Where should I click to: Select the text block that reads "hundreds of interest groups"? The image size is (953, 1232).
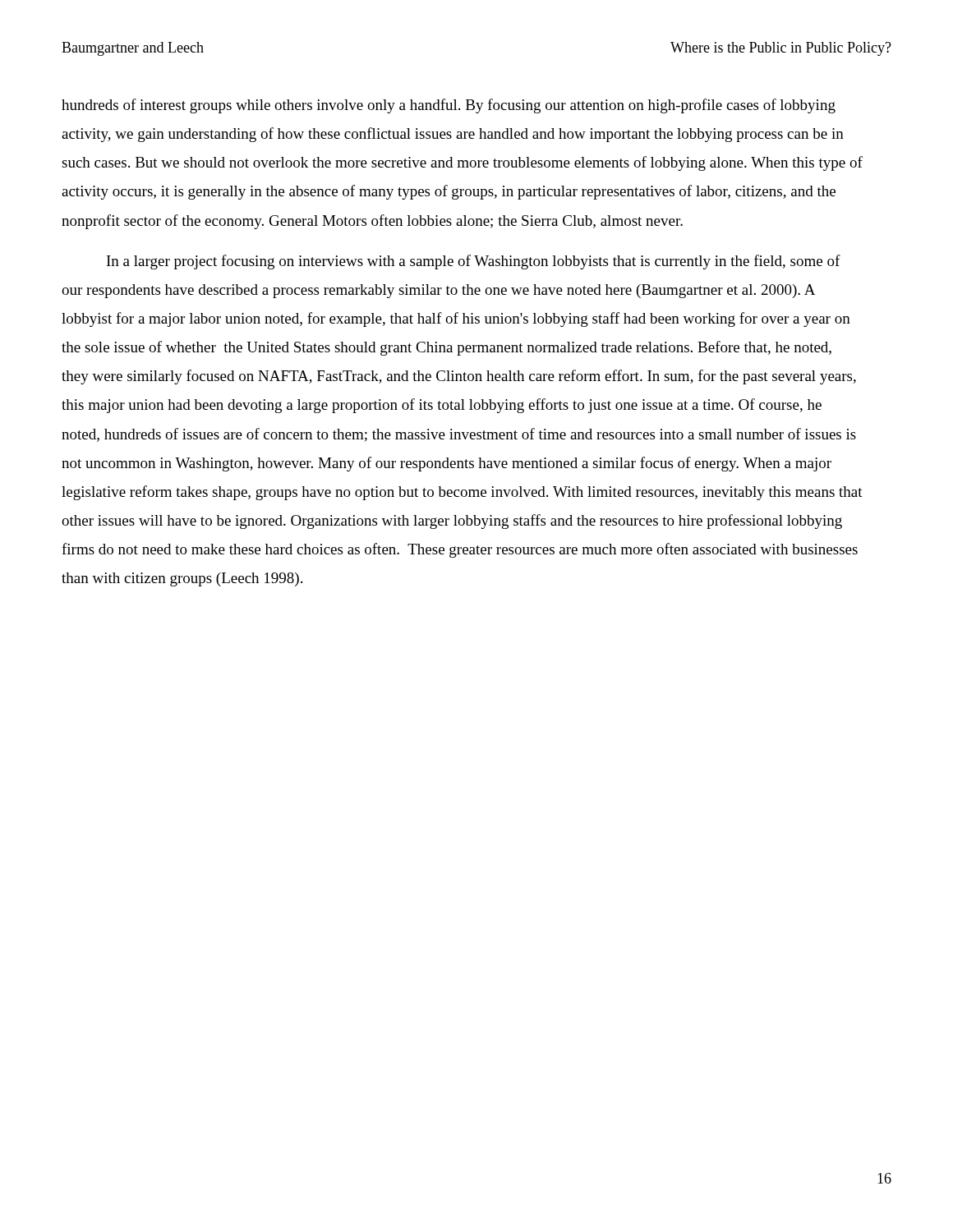(x=462, y=162)
